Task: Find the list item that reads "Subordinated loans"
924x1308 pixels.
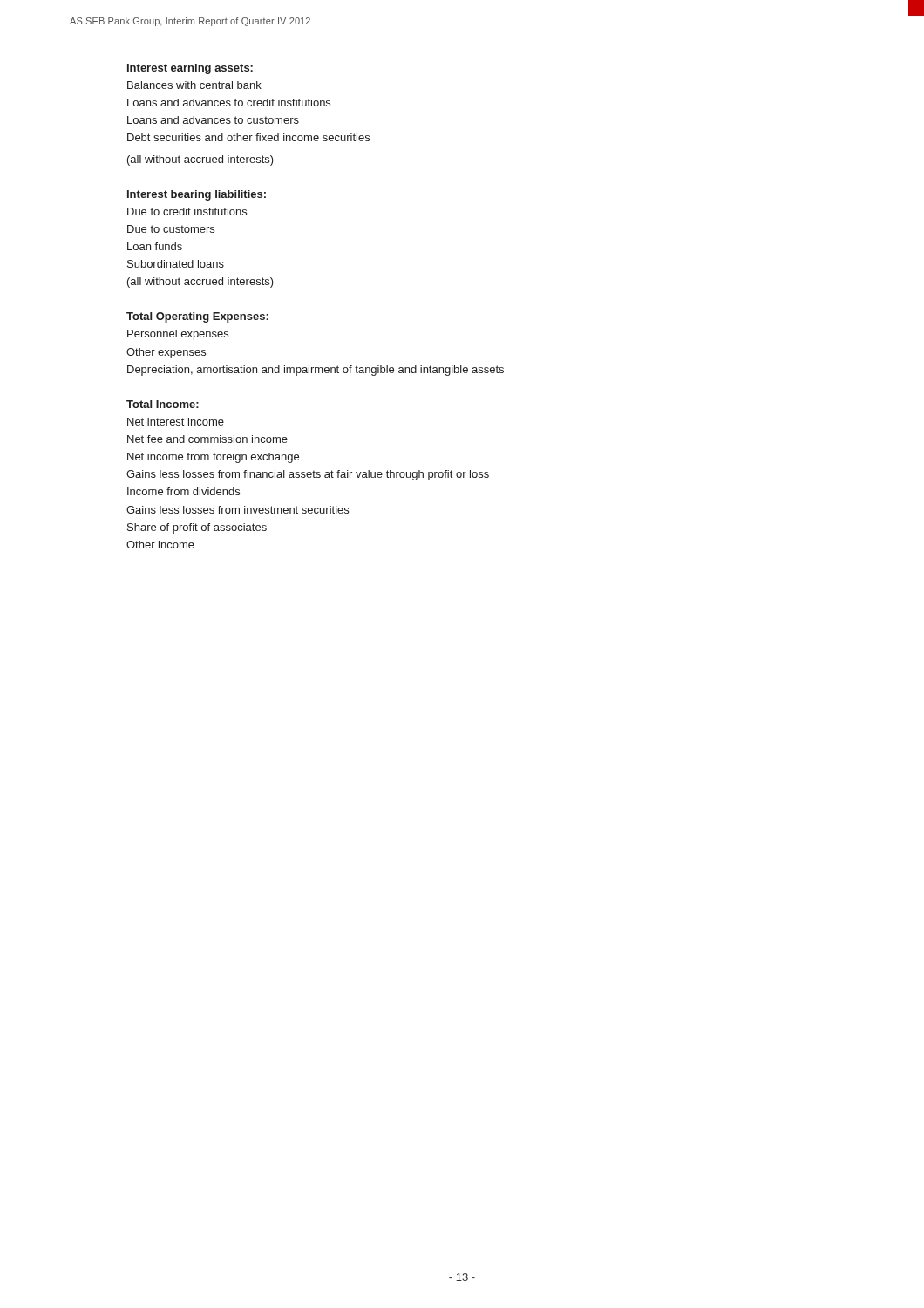Action: [175, 264]
